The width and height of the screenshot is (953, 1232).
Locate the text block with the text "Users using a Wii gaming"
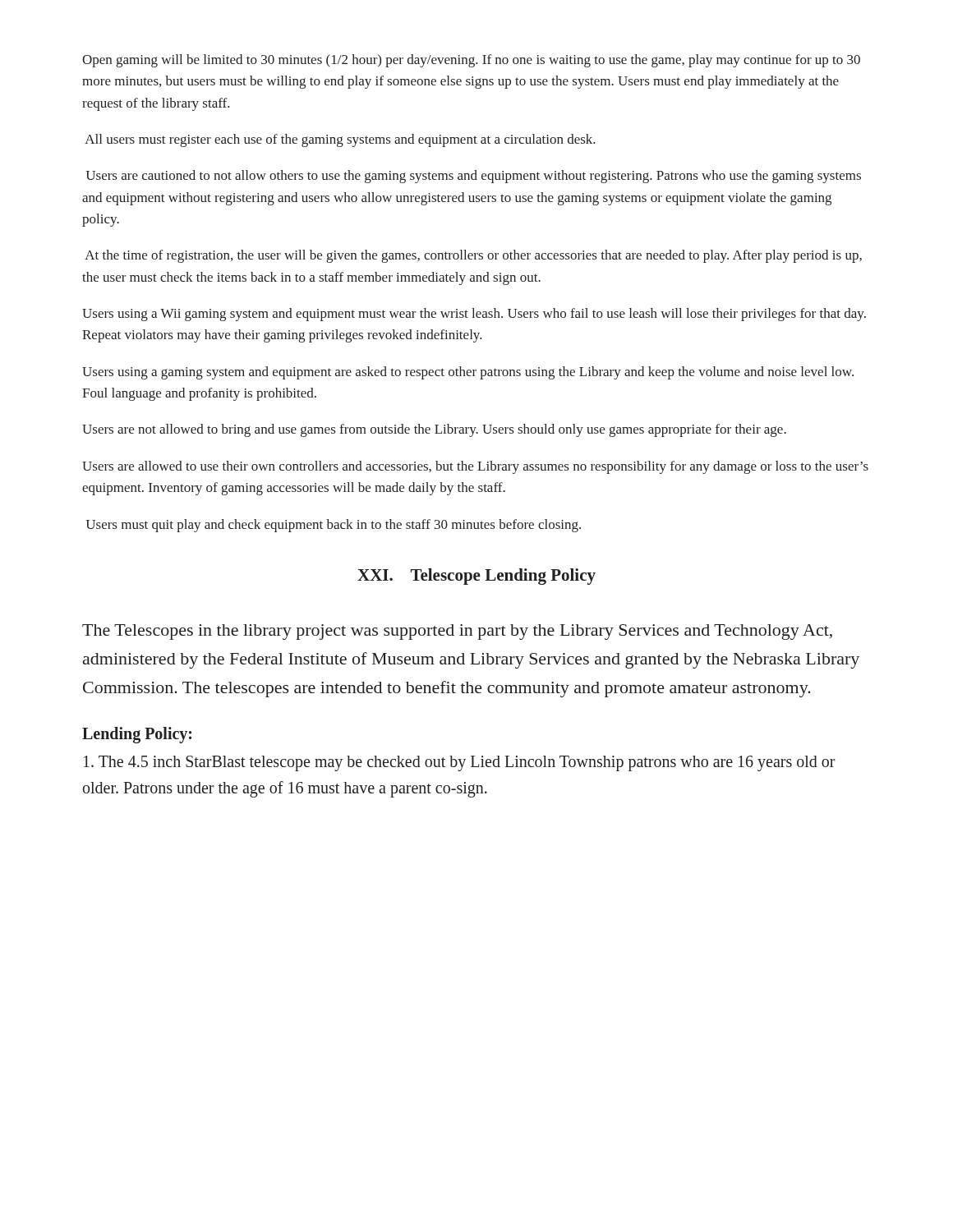tap(474, 324)
